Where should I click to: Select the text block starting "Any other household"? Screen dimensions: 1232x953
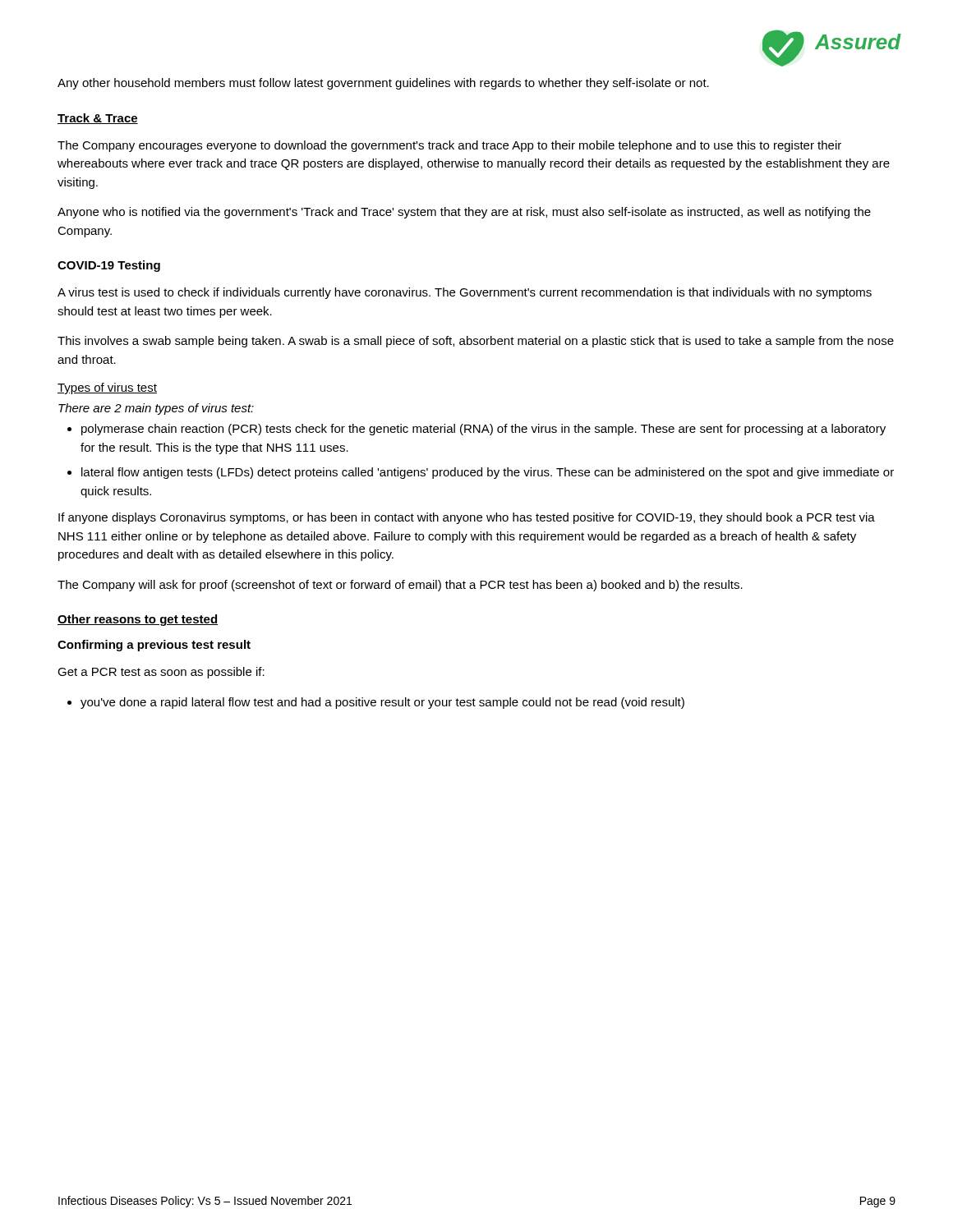point(384,83)
